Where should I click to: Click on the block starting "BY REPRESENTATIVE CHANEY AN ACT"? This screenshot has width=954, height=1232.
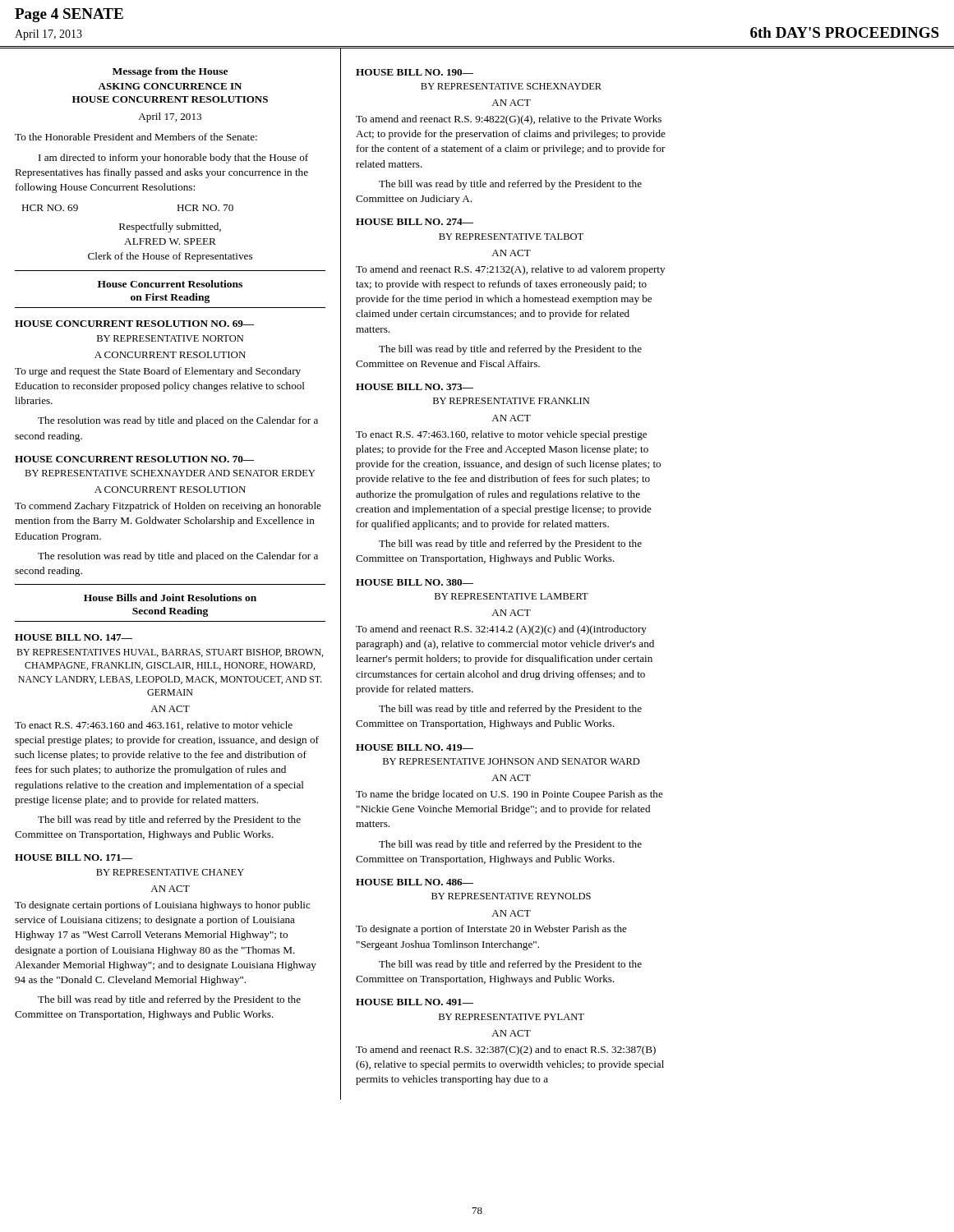click(170, 881)
